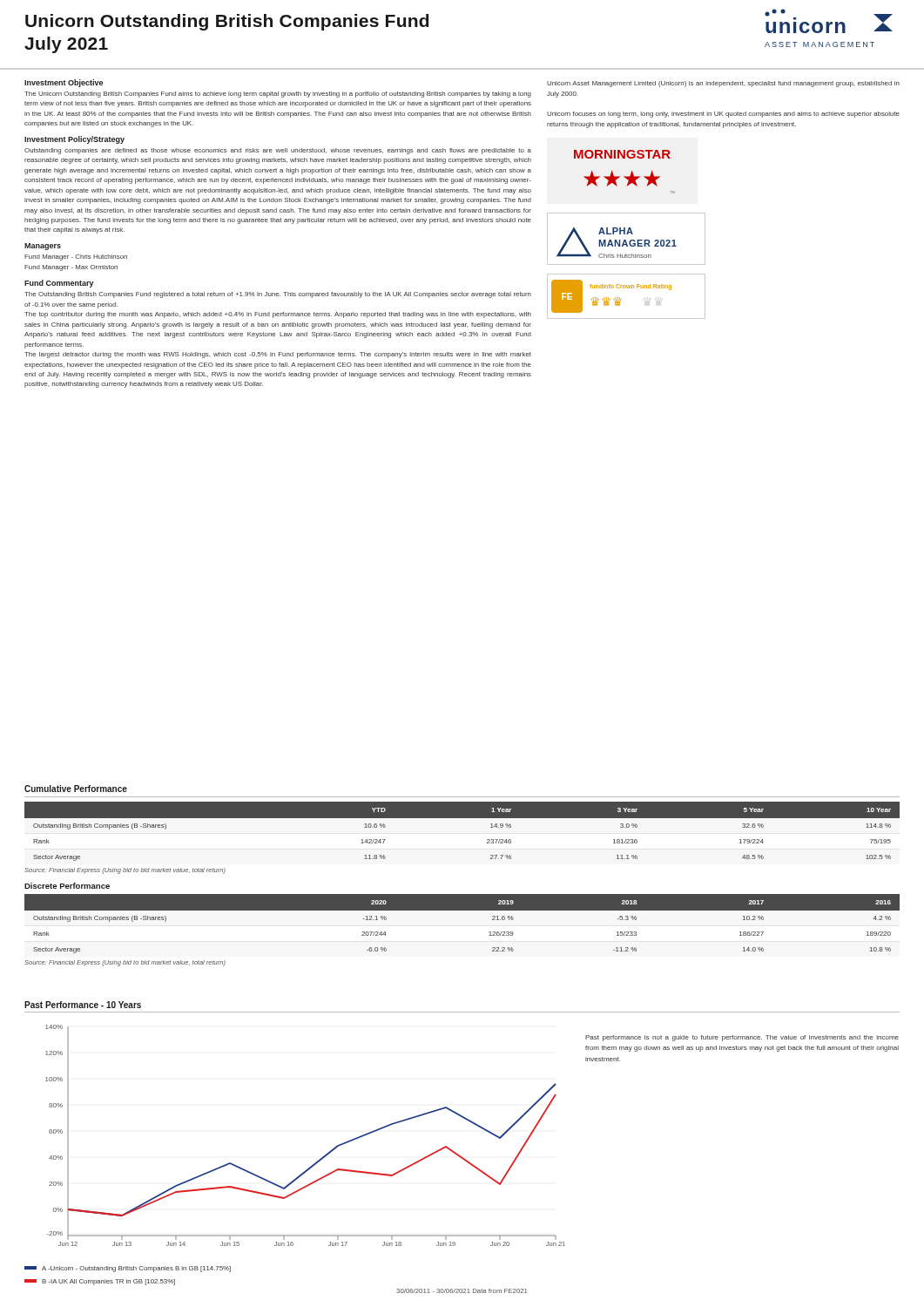This screenshot has width=924, height=1307.
Task: Locate the text "Investment Objective"
Action: [64, 83]
